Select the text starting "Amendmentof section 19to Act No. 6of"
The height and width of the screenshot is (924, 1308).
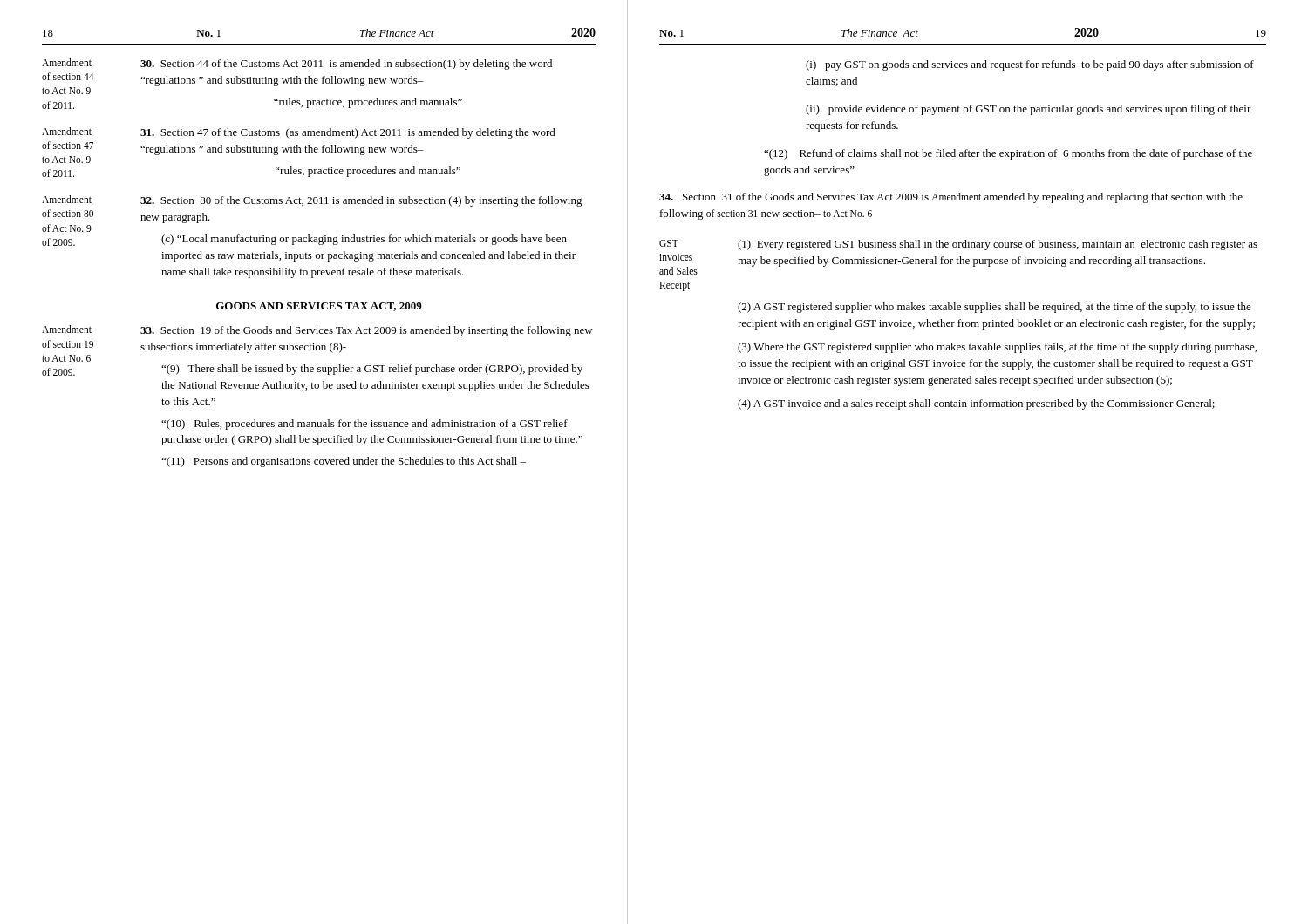319,399
